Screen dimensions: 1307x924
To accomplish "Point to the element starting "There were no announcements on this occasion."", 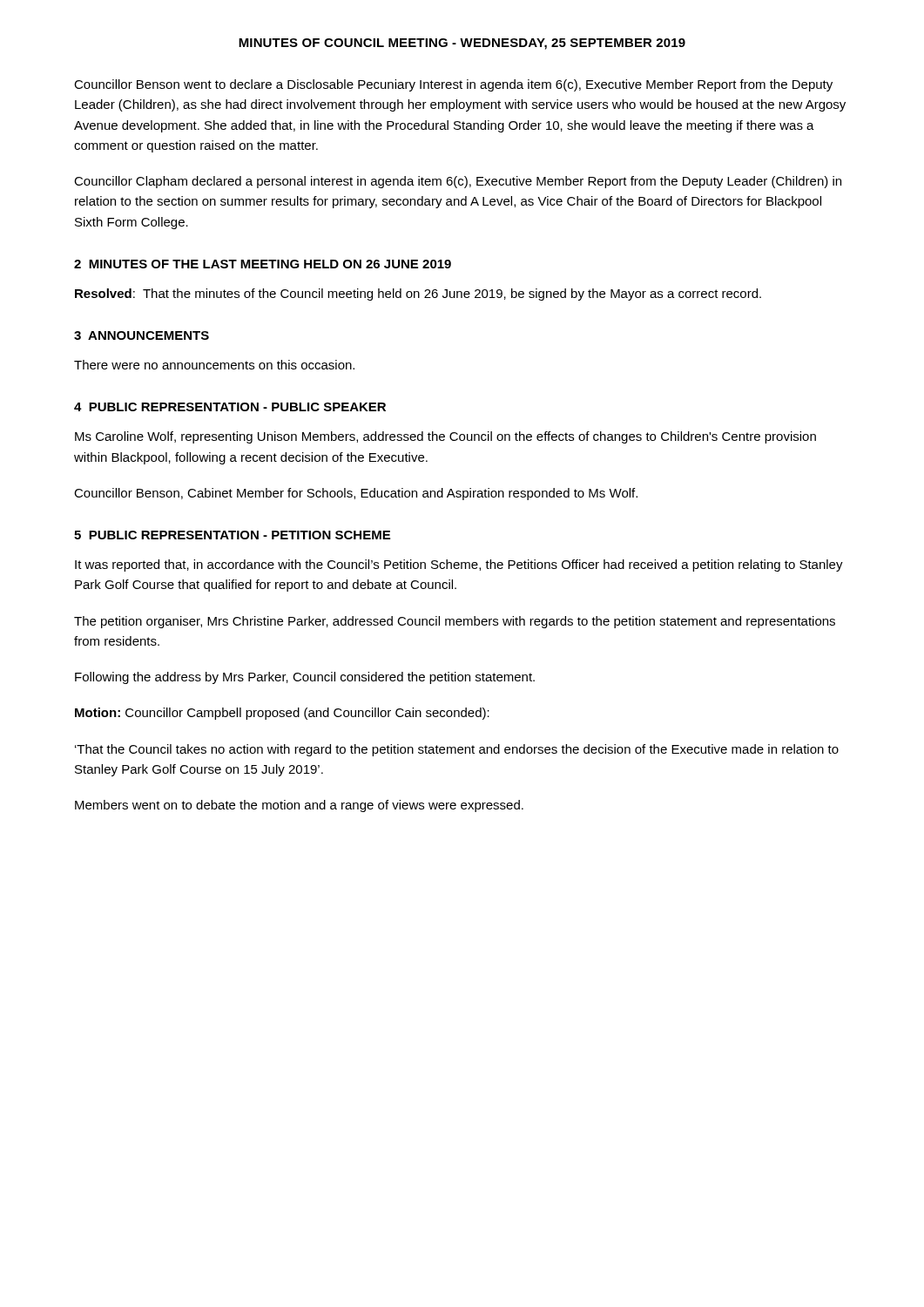I will [215, 365].
